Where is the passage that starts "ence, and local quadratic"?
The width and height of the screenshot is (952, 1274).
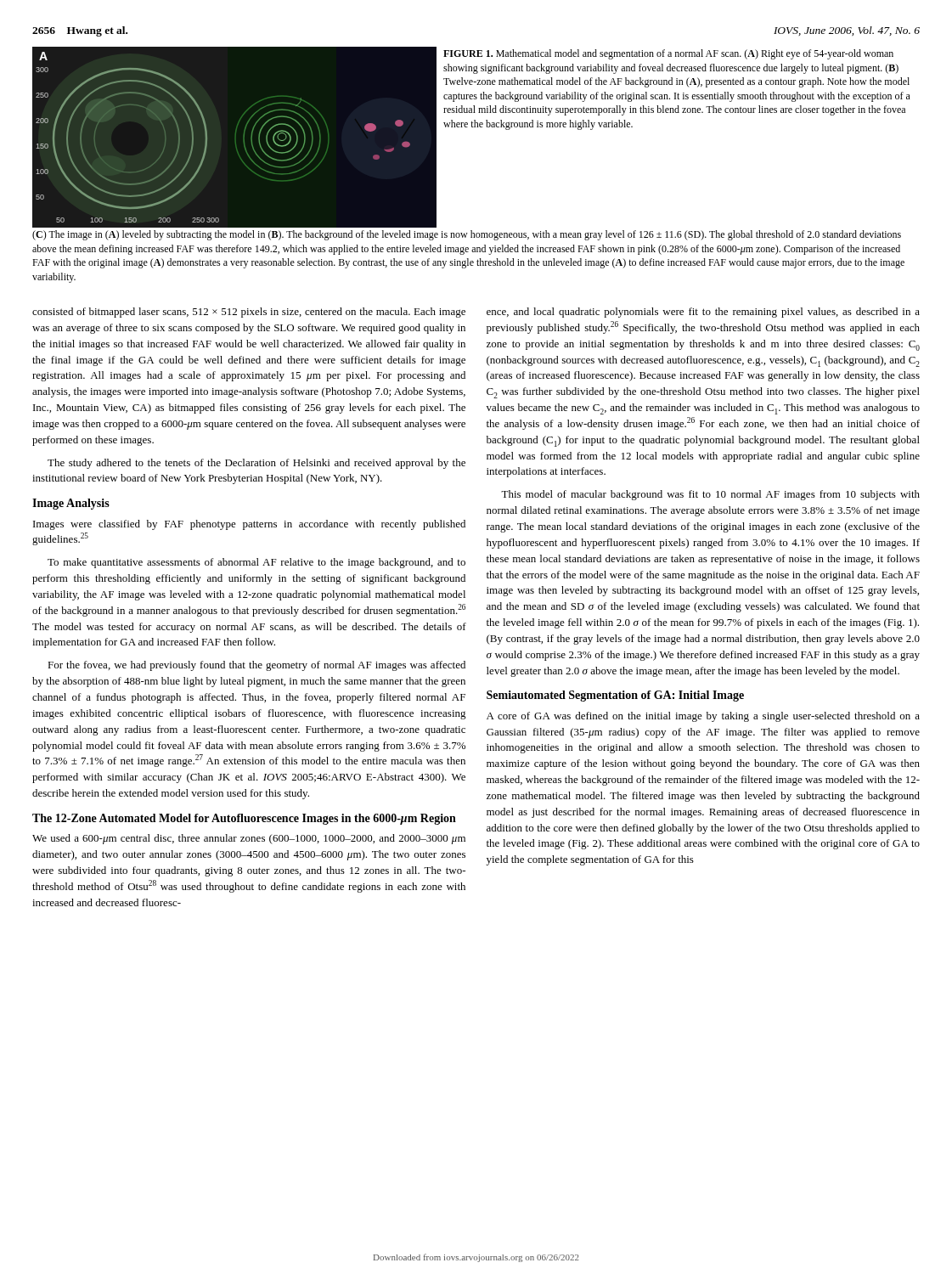703,492
